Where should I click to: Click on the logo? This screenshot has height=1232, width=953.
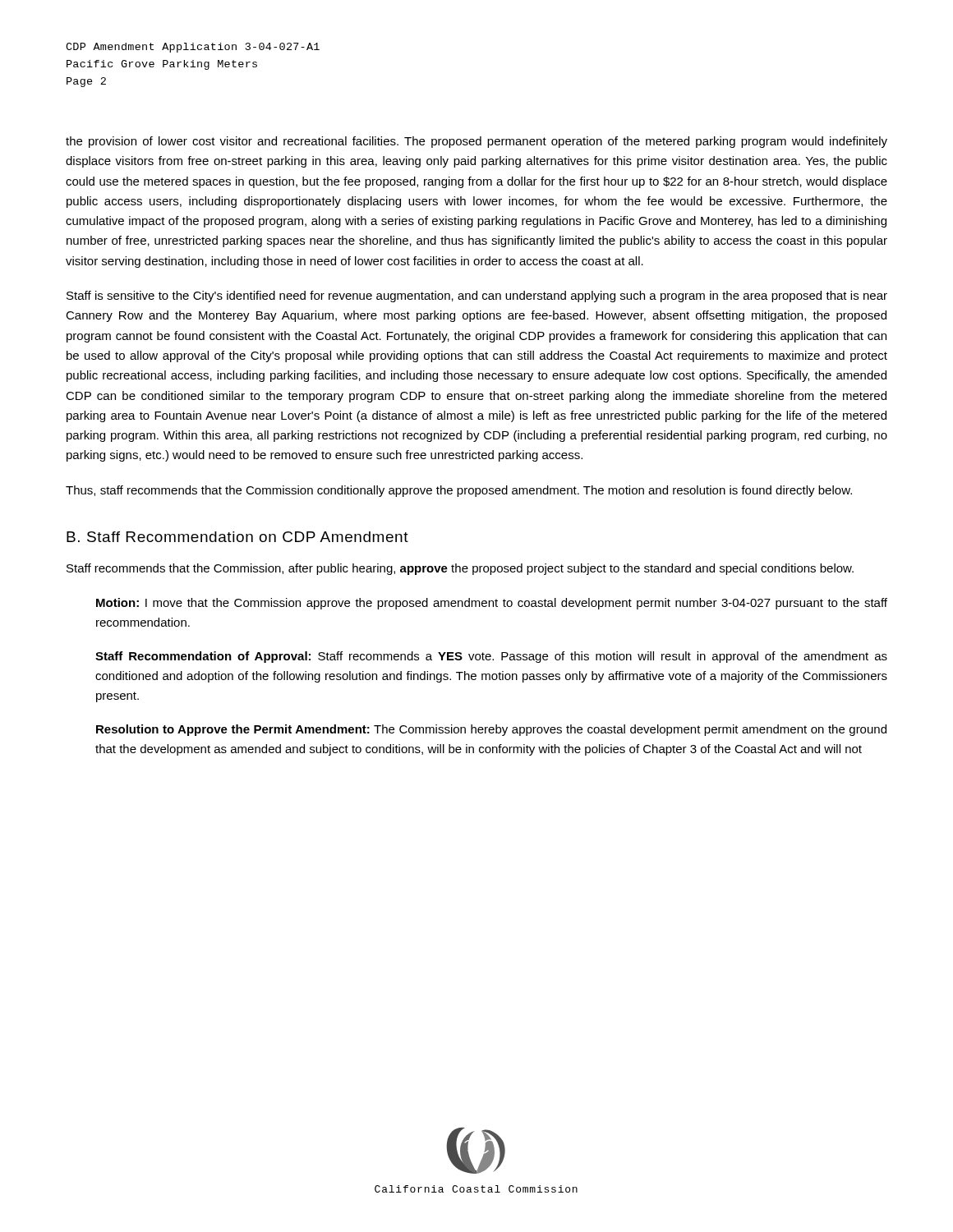point(476,1149)
